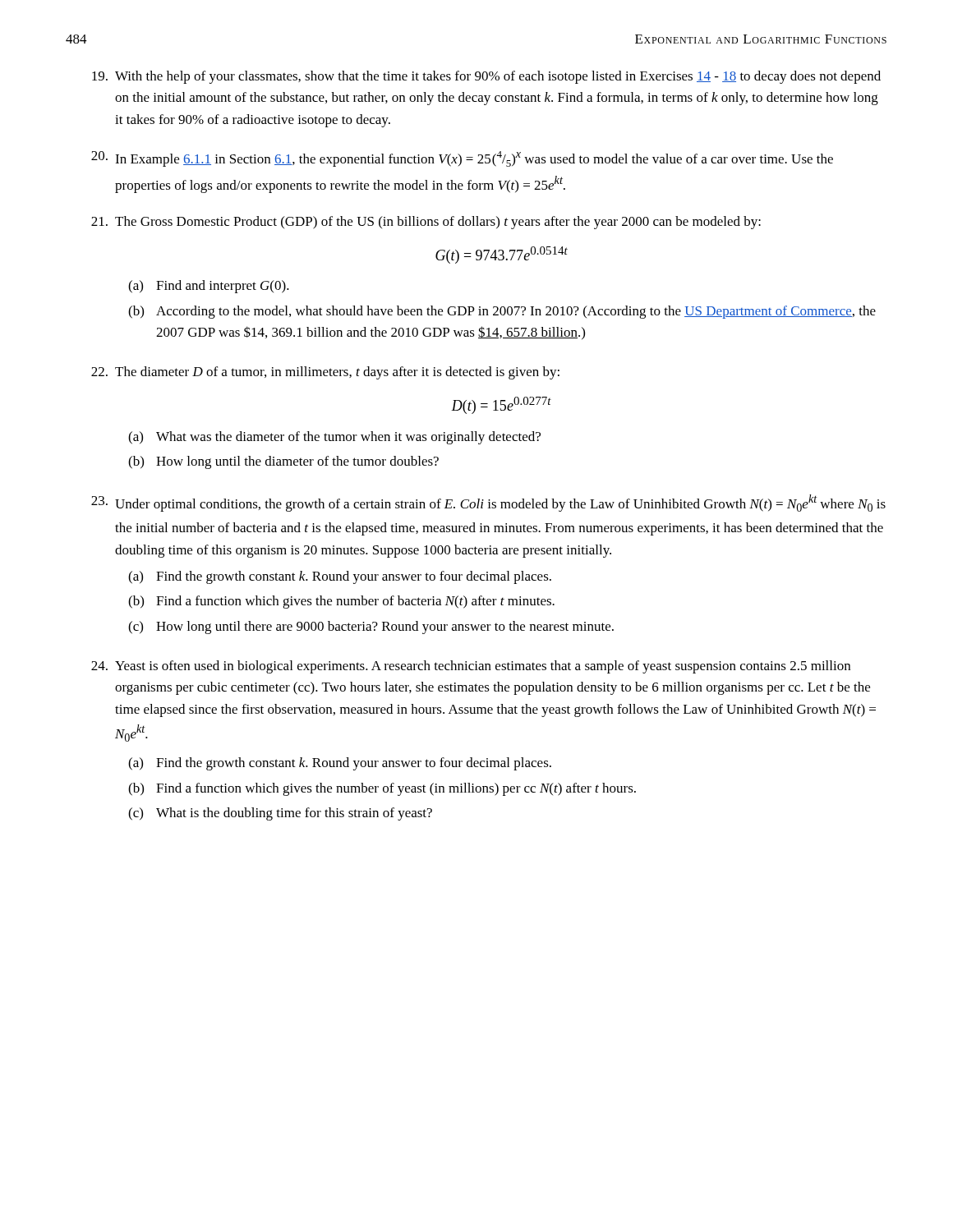Screen dimensions: 1232x953
Task: Where is the passage that starts "(c) What is"?
Action: [x=280, y=814]
